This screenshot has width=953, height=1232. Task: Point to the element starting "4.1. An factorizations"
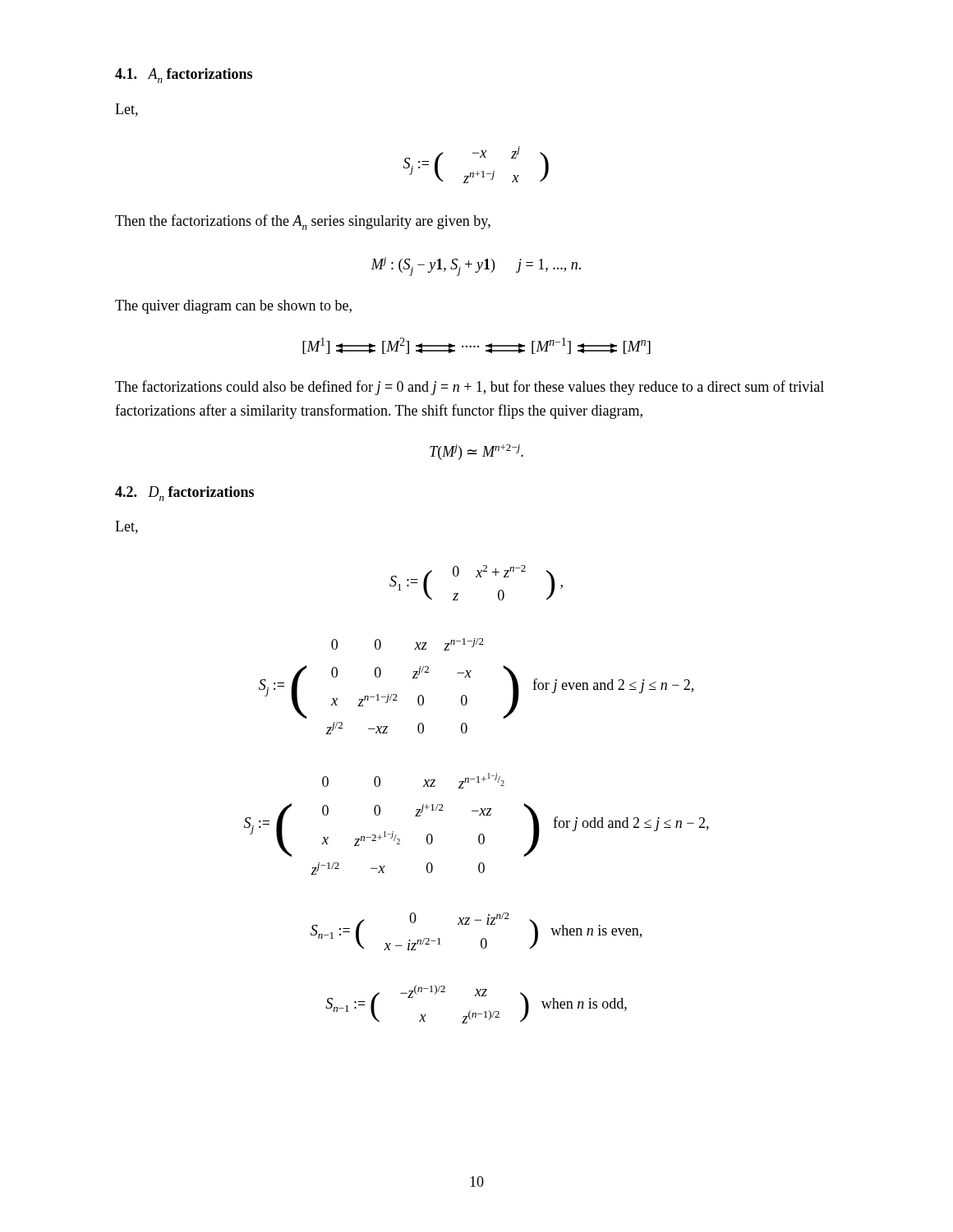tap(184, 75)
